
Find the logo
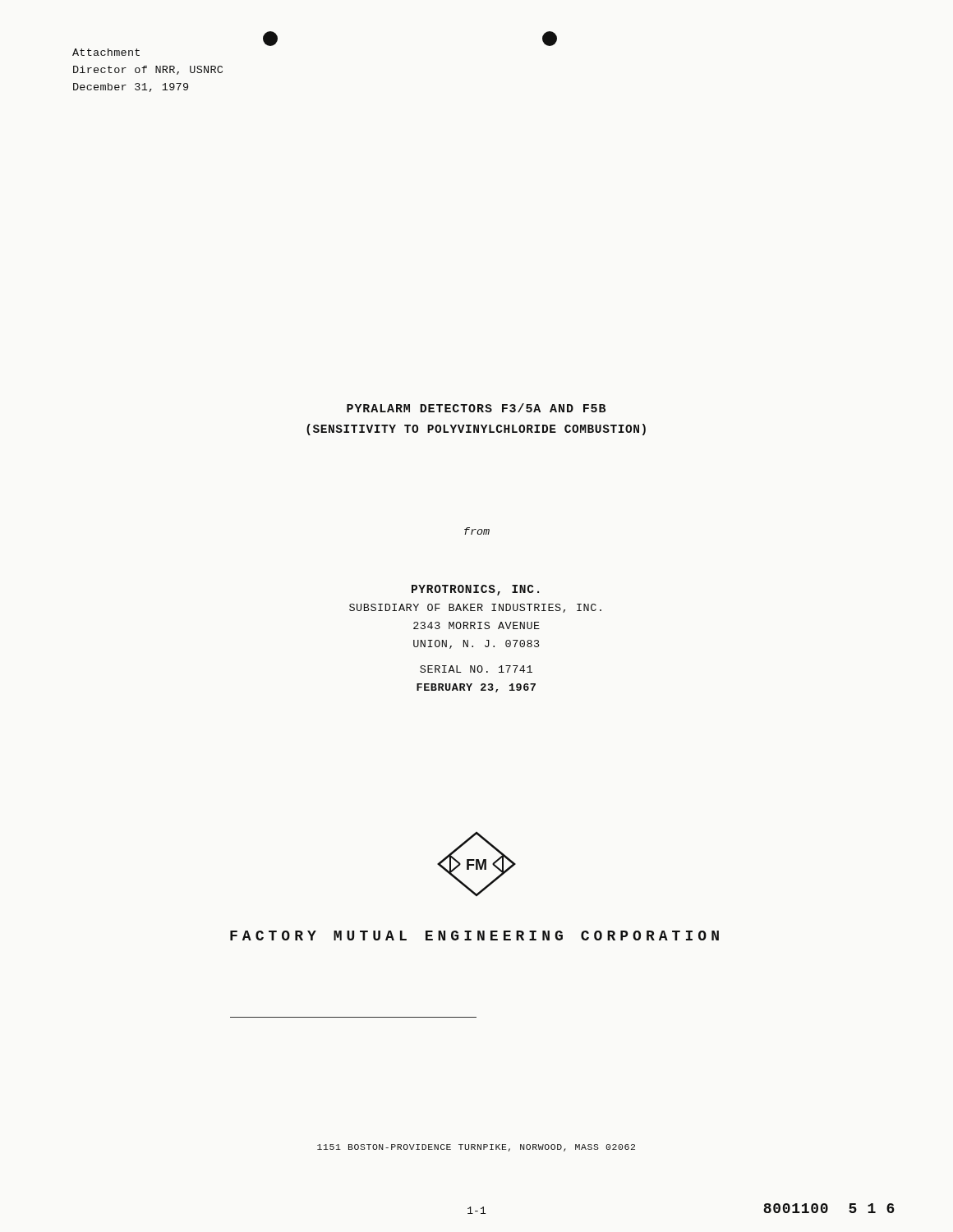click(476, 864)
